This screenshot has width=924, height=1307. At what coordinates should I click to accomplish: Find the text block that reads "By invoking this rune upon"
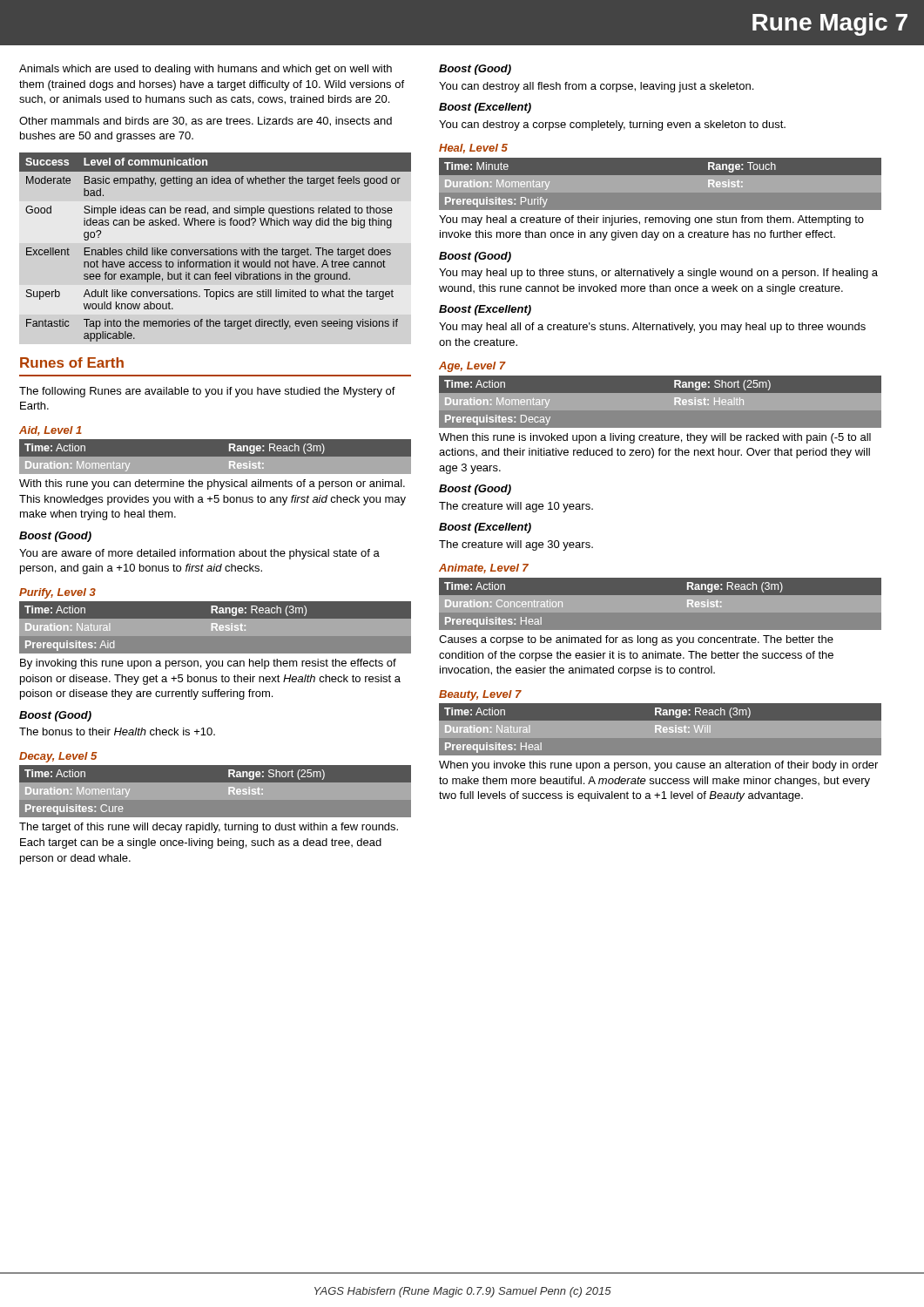point(215,678)
